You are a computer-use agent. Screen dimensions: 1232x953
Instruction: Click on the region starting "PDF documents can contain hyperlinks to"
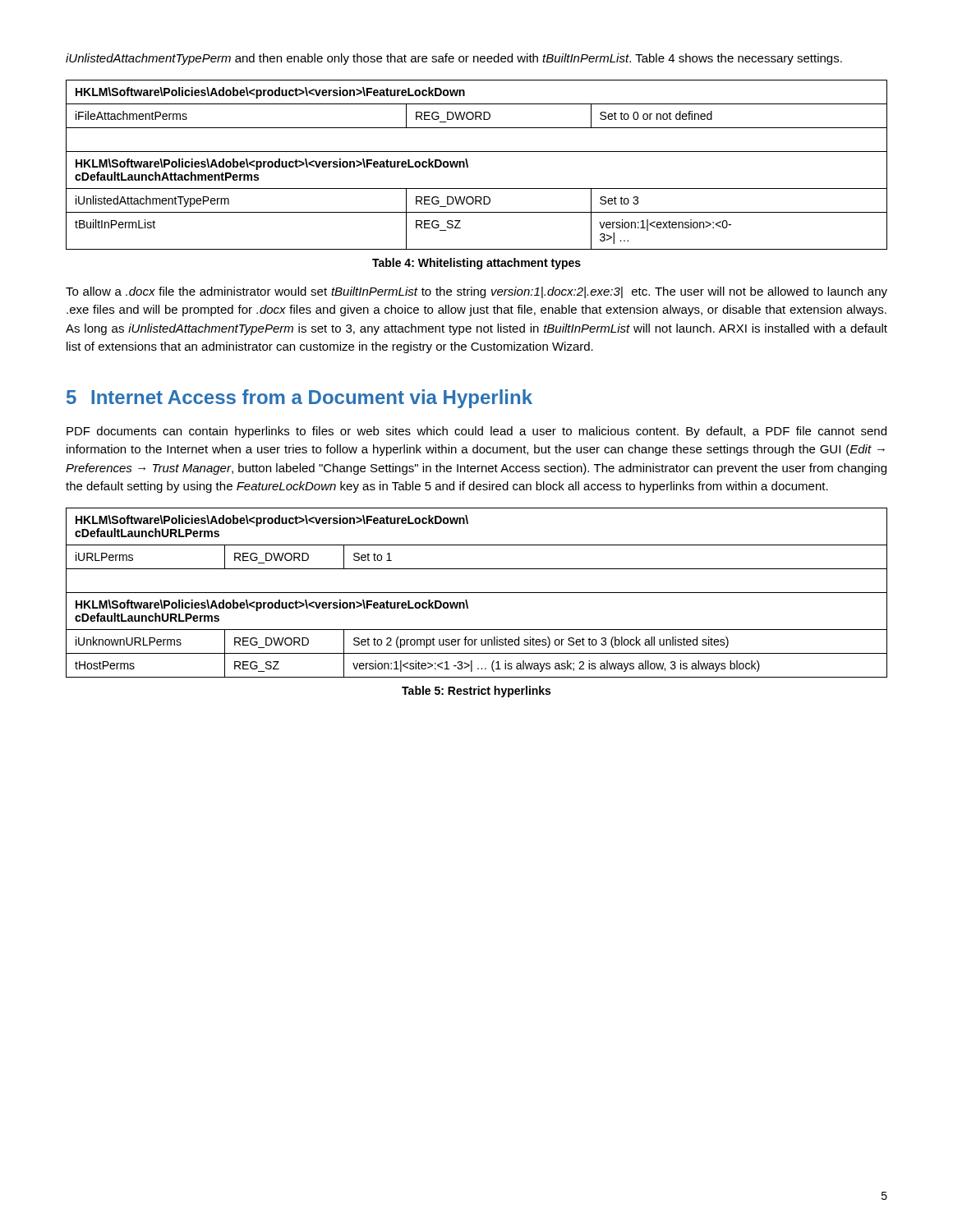[x=476, y=458]
